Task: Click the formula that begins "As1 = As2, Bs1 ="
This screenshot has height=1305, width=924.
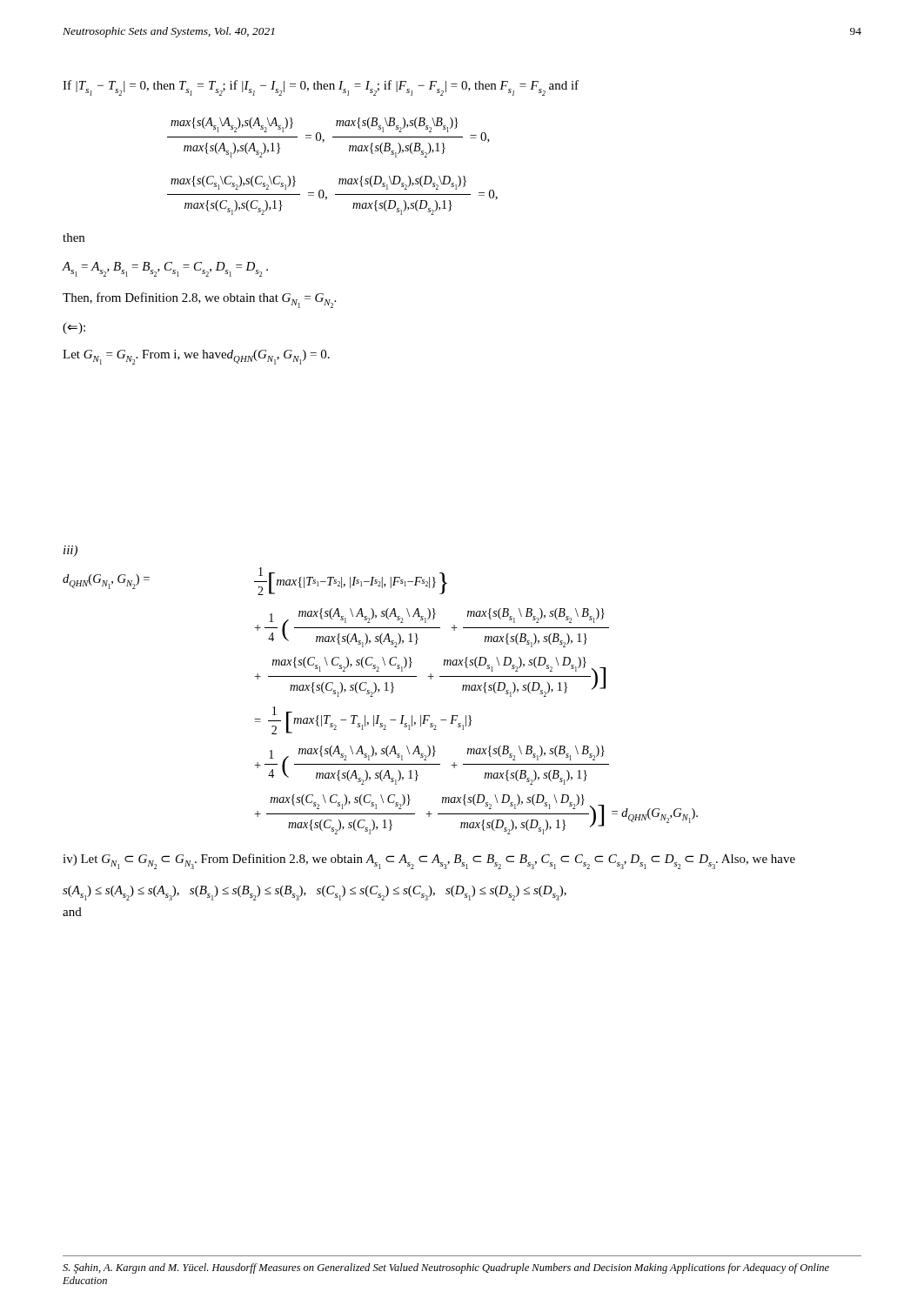Action: point(166,268)
